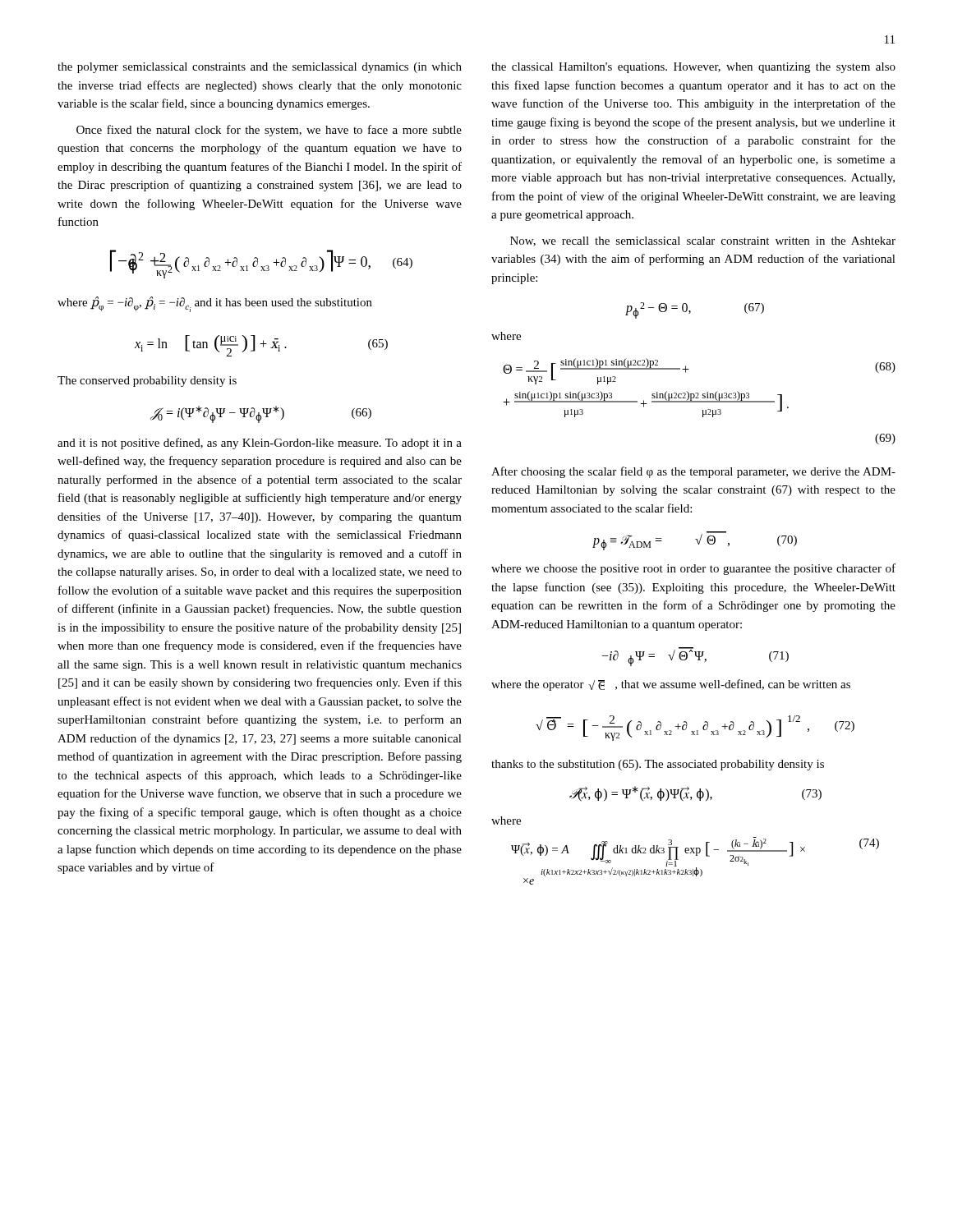953x1232 pixels.
Task: Select the element starting "the polymer semiclassical constraints and the"
Action: (x=260, y=85)
